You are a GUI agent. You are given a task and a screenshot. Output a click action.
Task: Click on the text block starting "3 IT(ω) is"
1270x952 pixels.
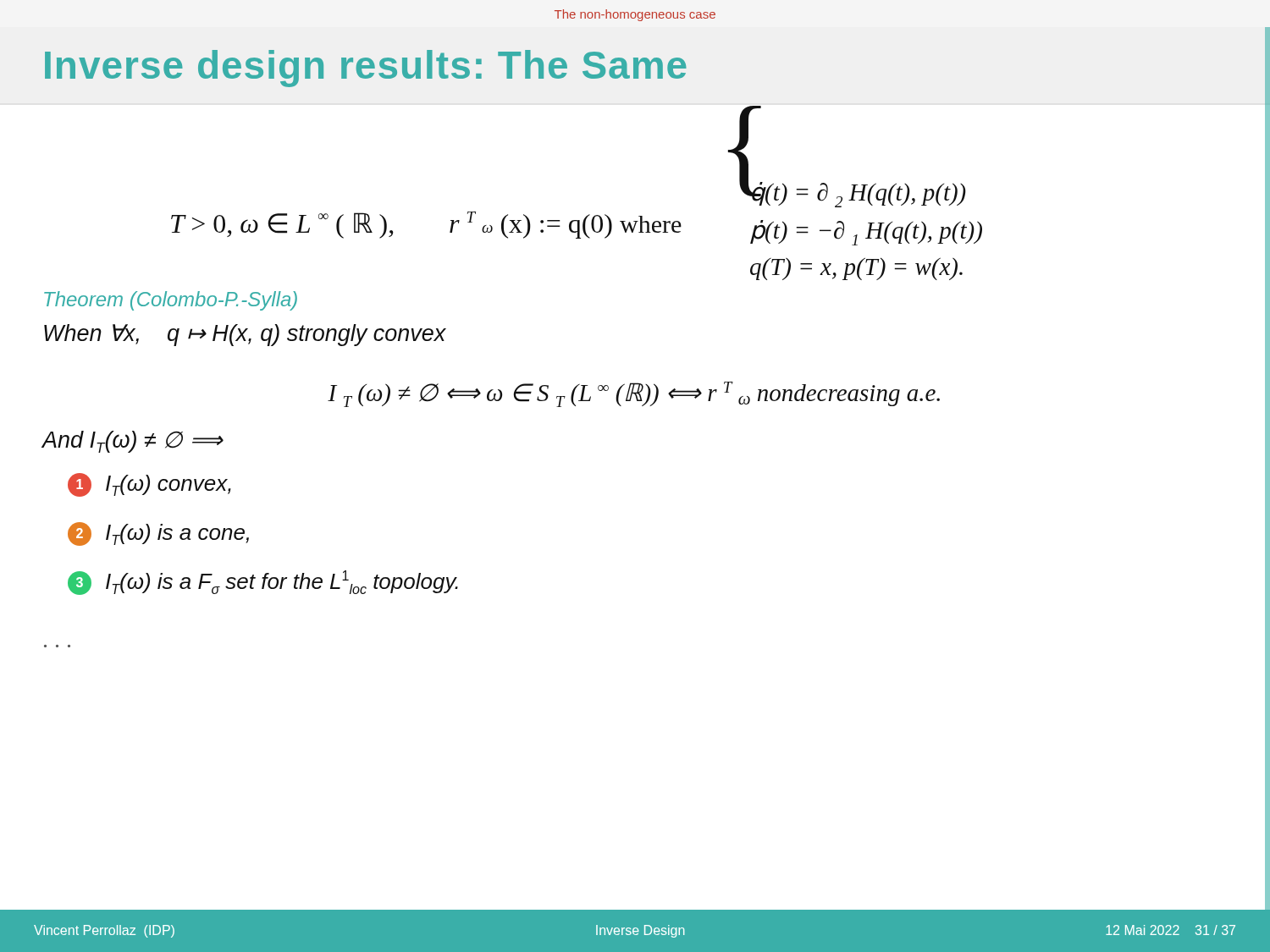(x=264, y=583)
